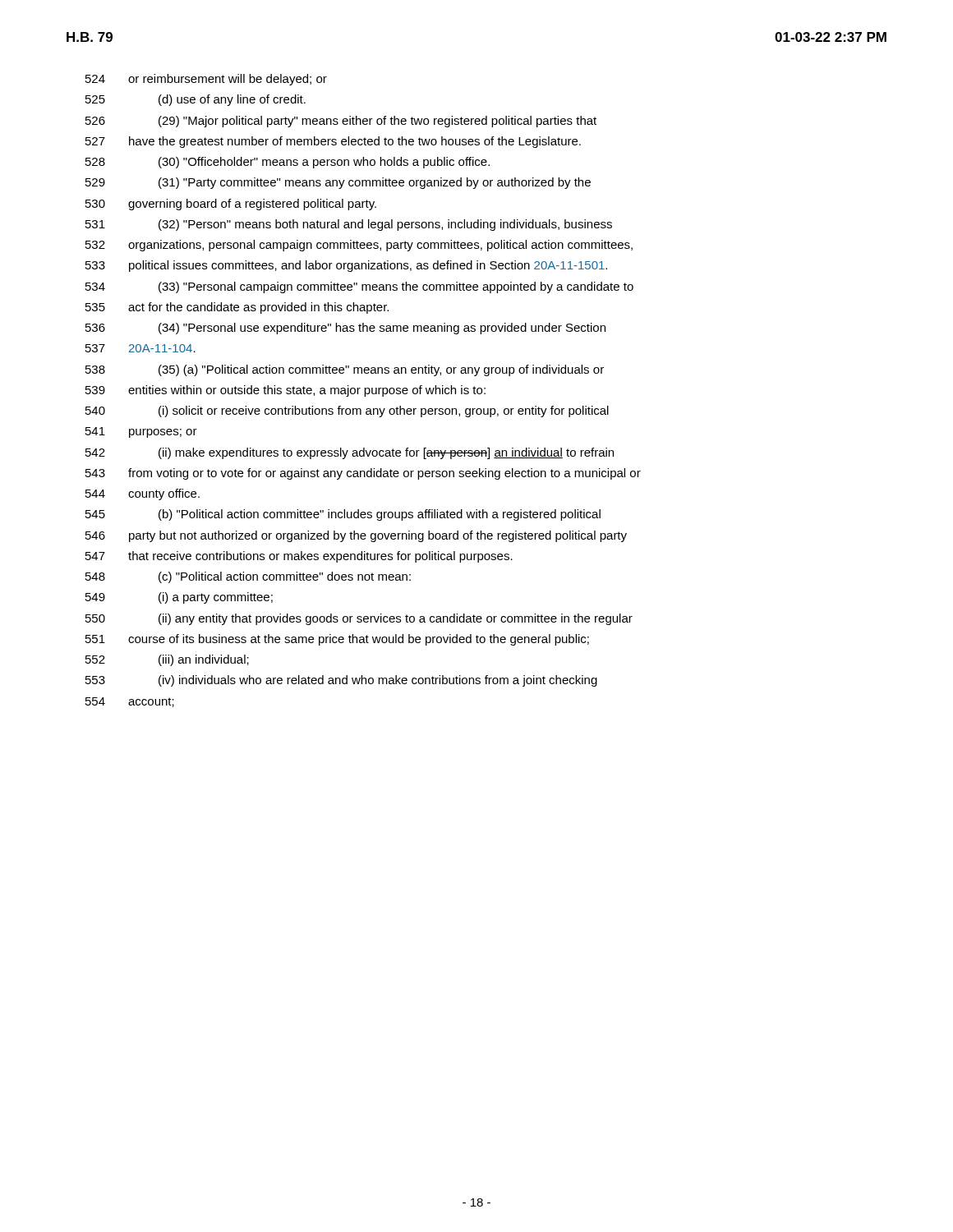
Task: Select the text block starting "541 purposes; or"
Action: tap(141, 432)
